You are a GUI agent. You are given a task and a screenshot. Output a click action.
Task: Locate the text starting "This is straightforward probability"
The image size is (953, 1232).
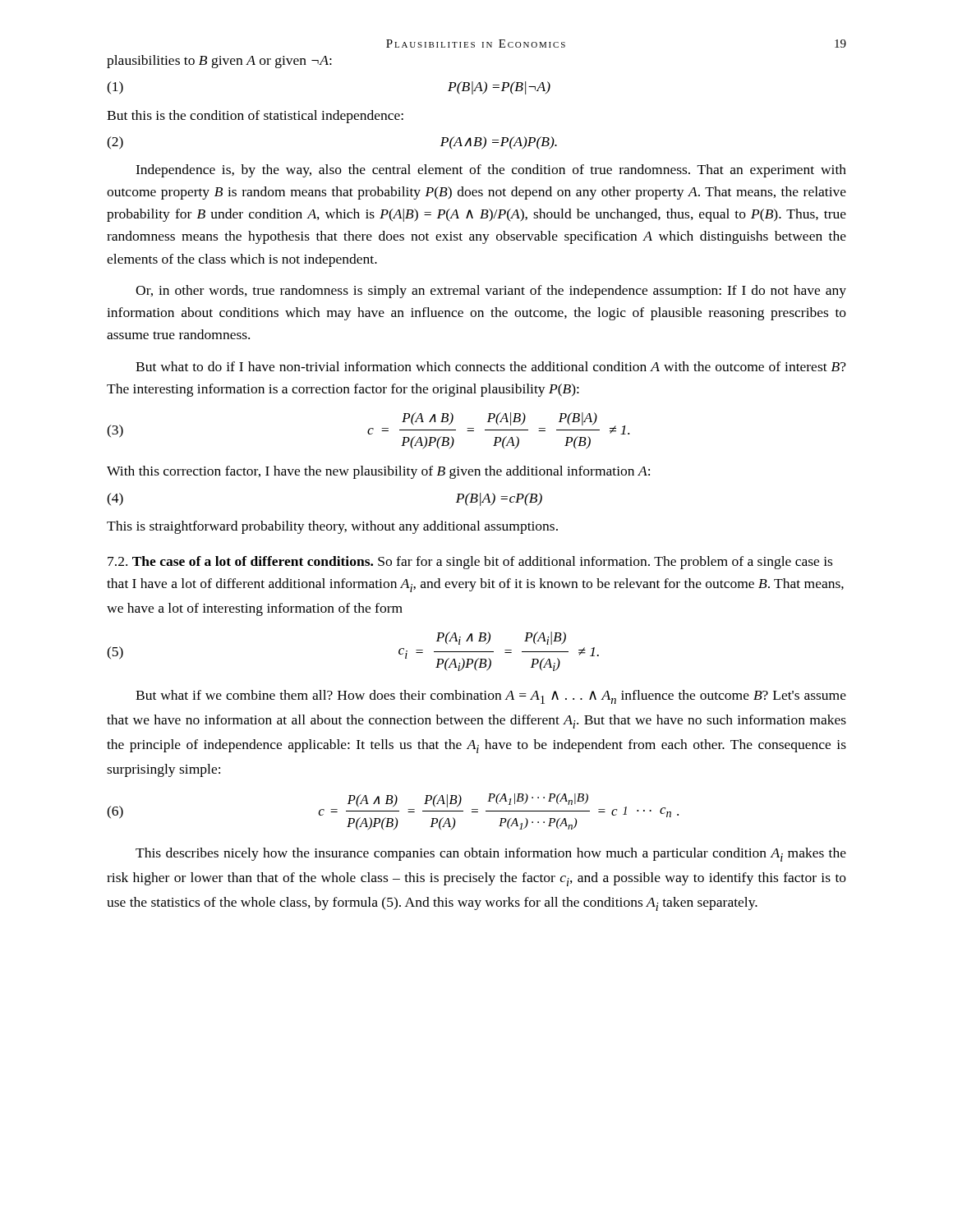333,525
